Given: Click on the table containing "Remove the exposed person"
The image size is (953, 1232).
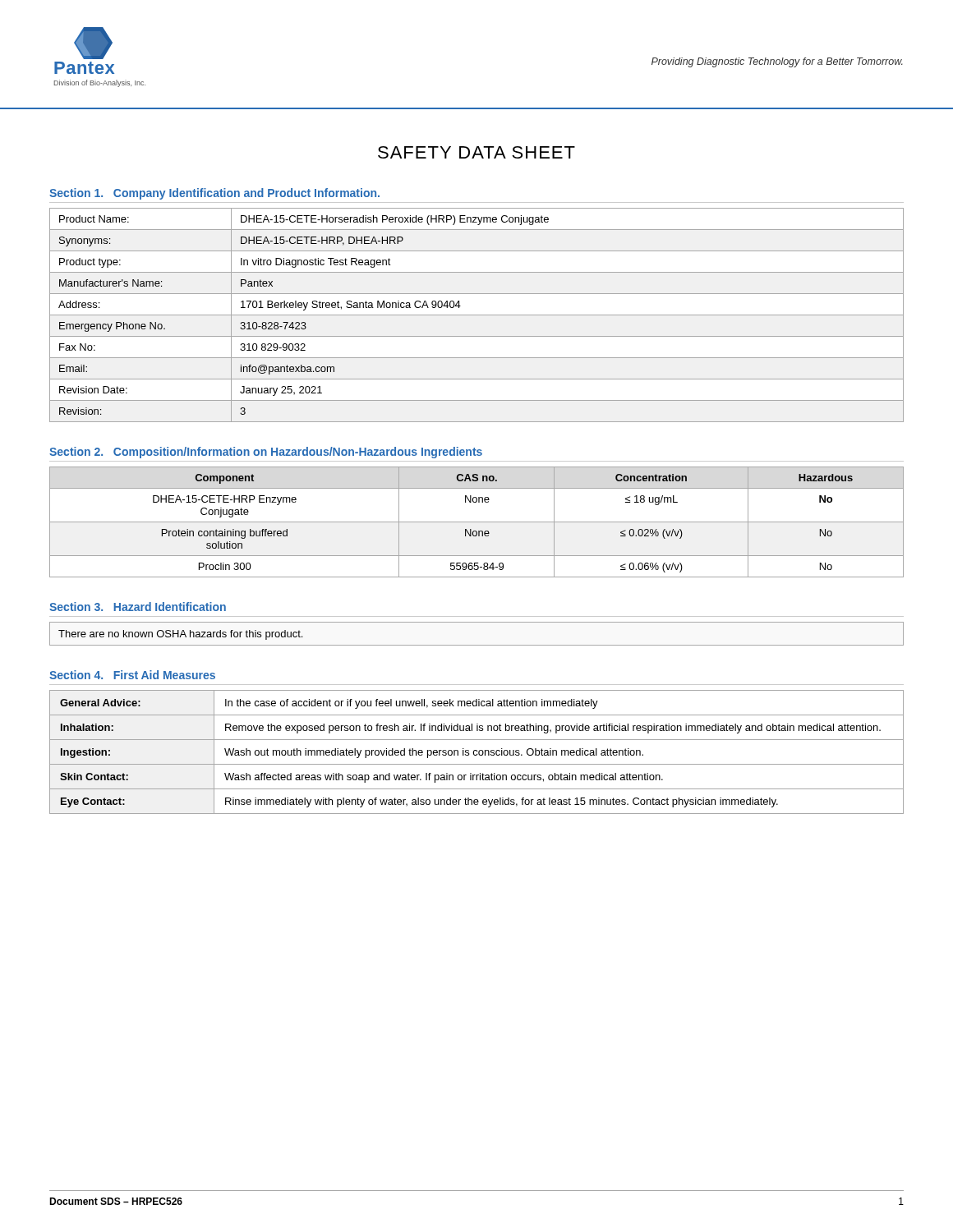Looking at the screenshot, I should point(476,752).
